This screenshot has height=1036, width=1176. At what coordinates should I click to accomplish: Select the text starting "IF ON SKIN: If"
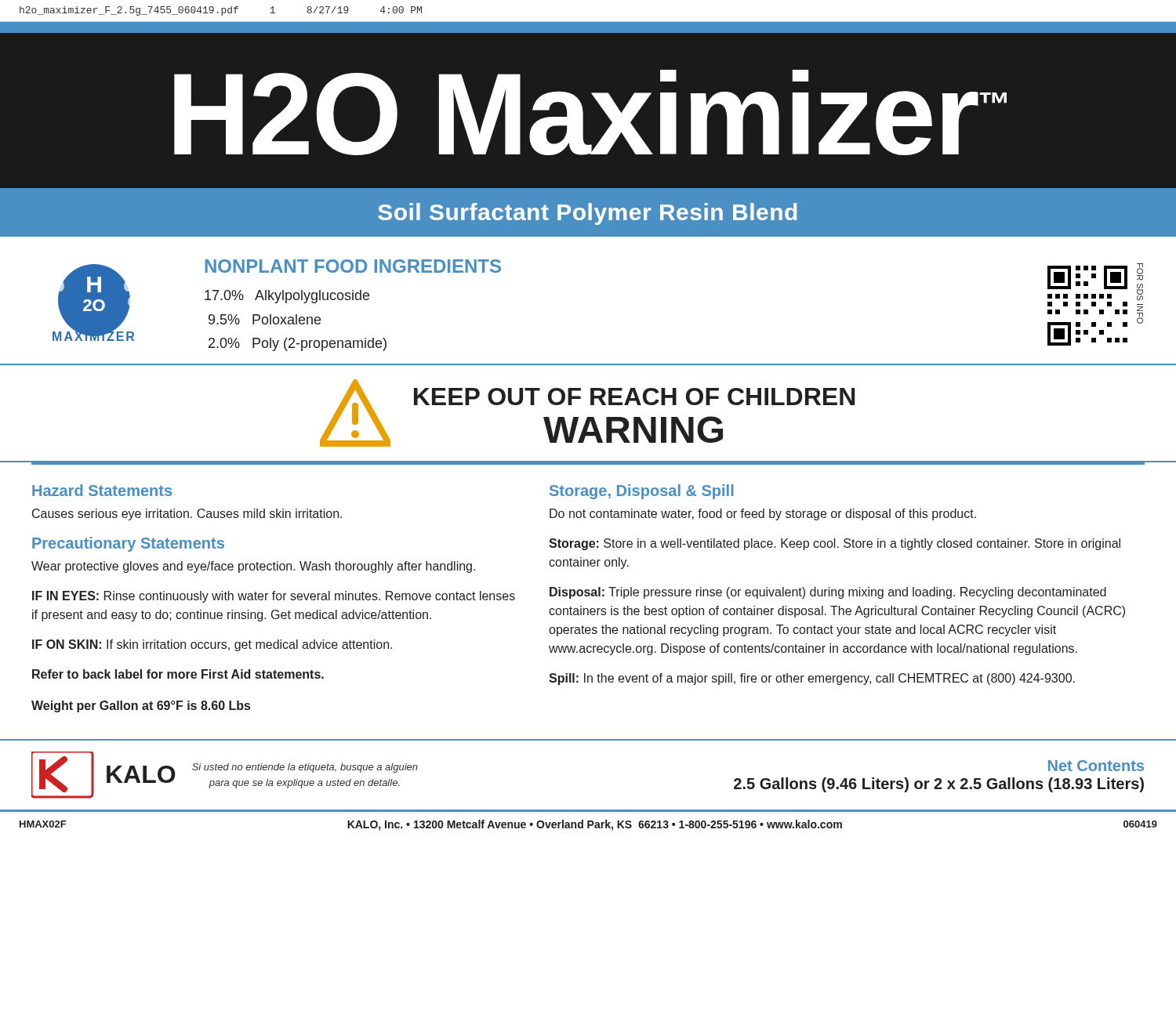point(212,644)
